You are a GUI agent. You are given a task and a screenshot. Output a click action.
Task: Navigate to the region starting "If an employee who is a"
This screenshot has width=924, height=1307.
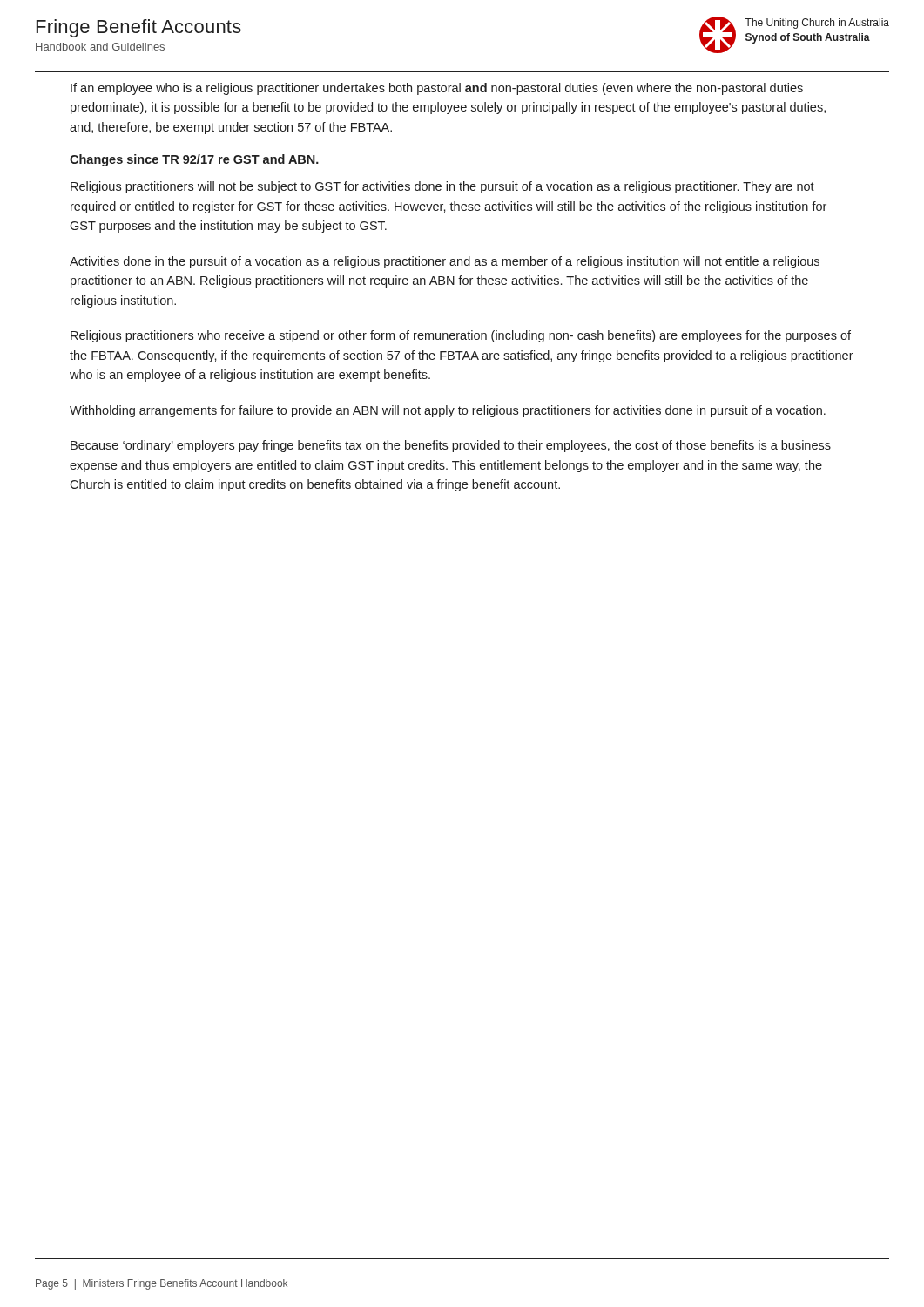pyautogui.click(x=448, y=108)
